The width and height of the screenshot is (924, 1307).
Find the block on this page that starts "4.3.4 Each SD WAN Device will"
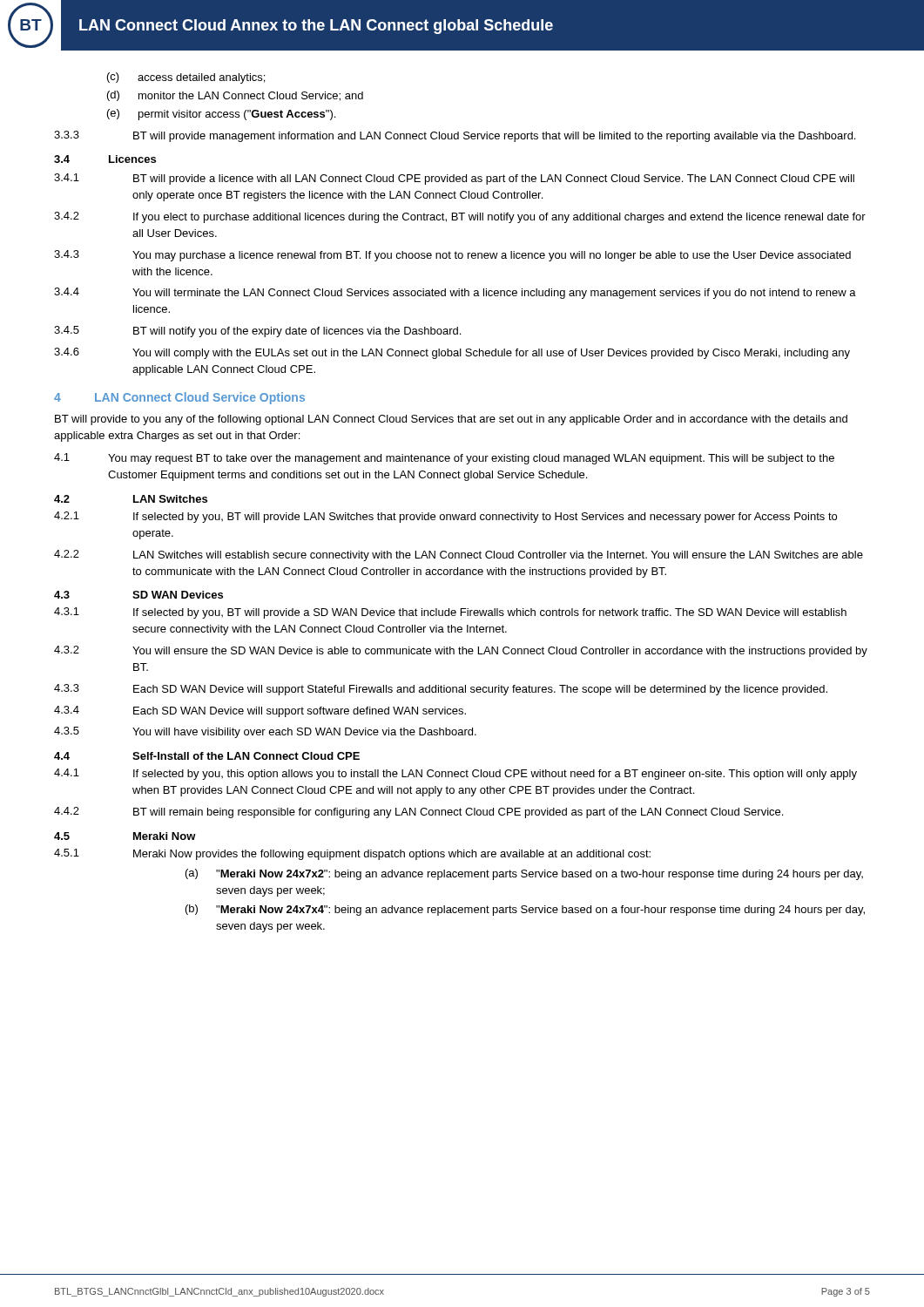pyautogui.click(x=462, y=711)
